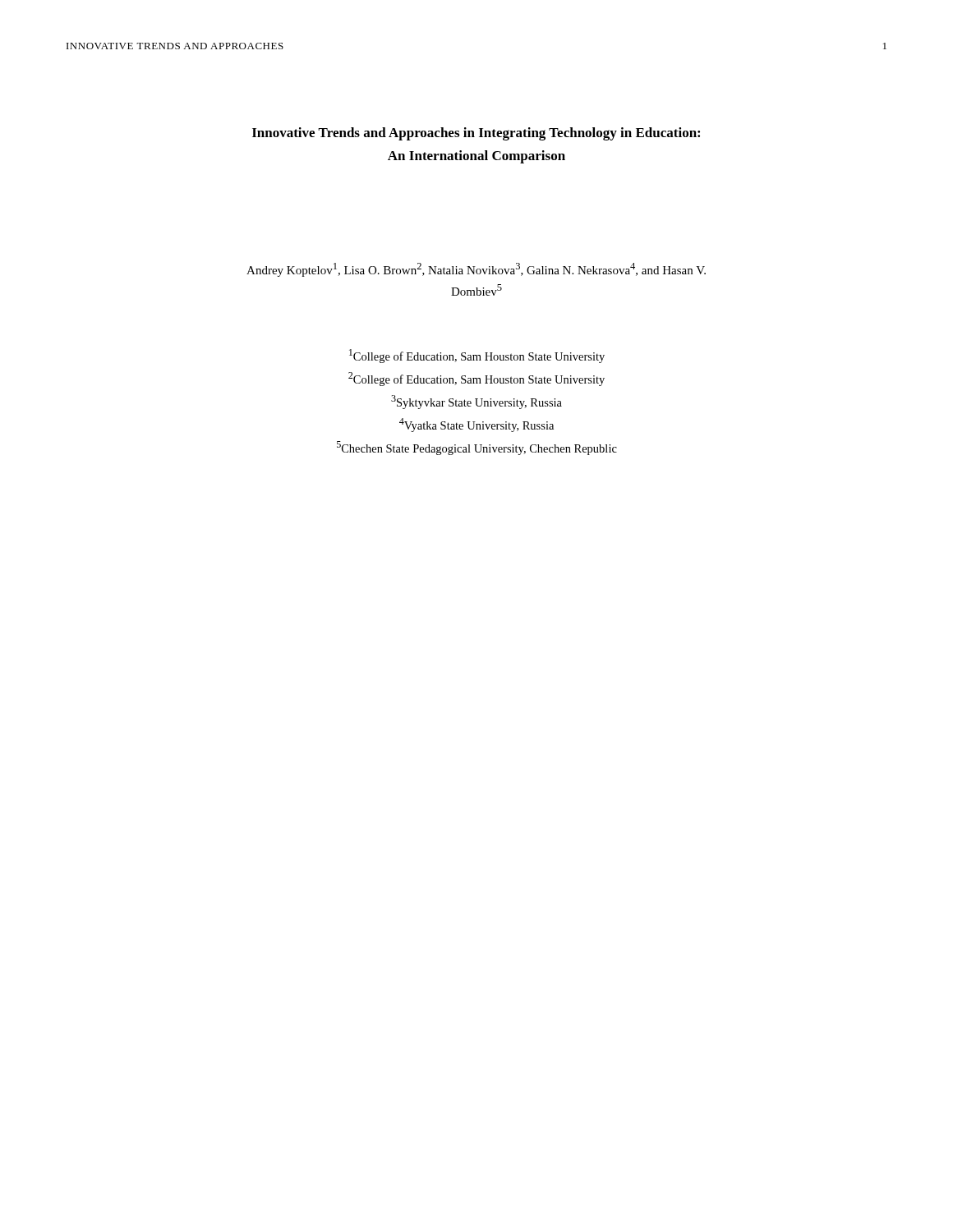Point to the block beginning "2College of Education, Sam Houston"
953x1232 pixels.
[x=476, y=378]
